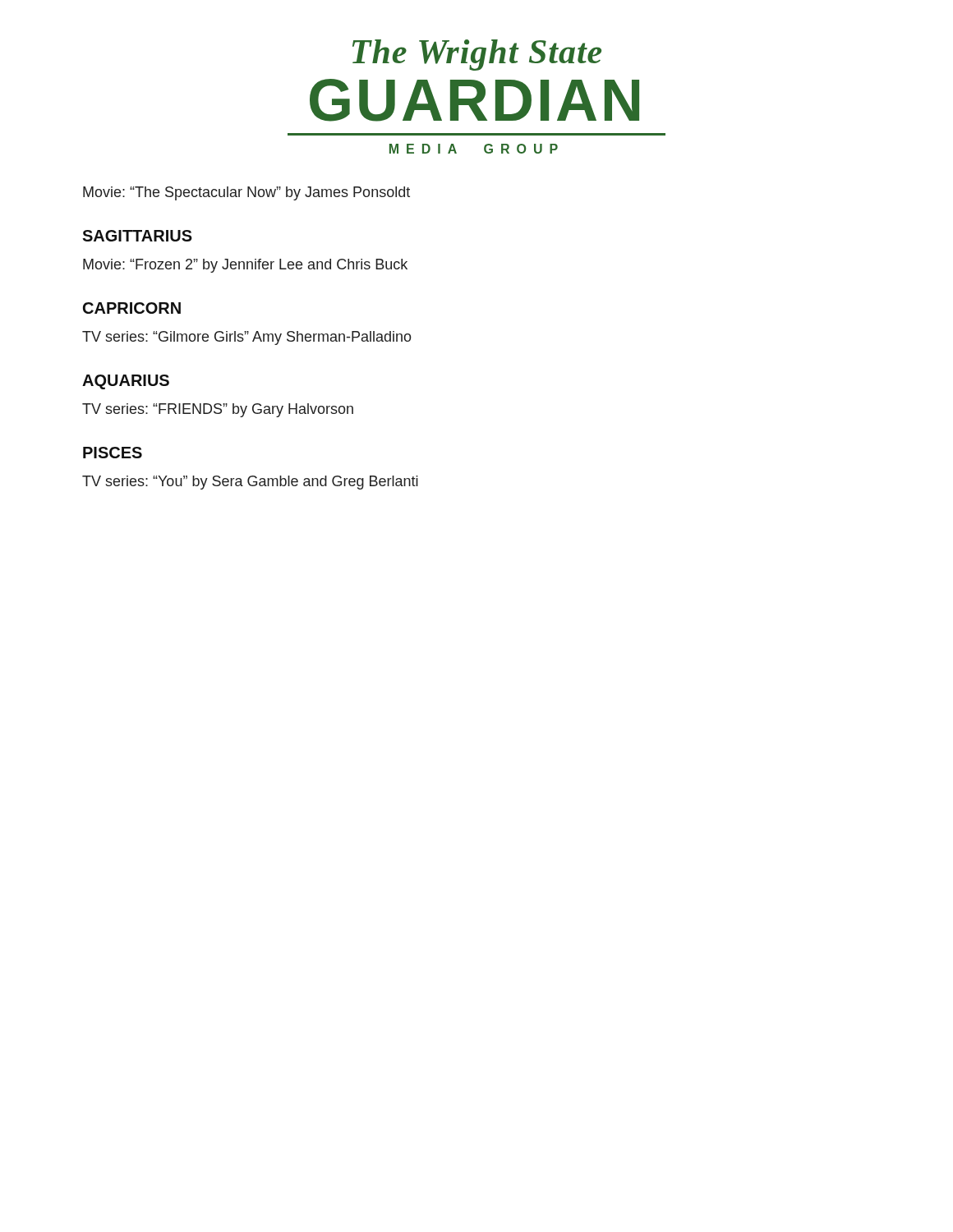Point to the block beginning "TV series: “FRIENDS” by Gary"
This screenshot has width=953, height=1232.
pos(218,409)
